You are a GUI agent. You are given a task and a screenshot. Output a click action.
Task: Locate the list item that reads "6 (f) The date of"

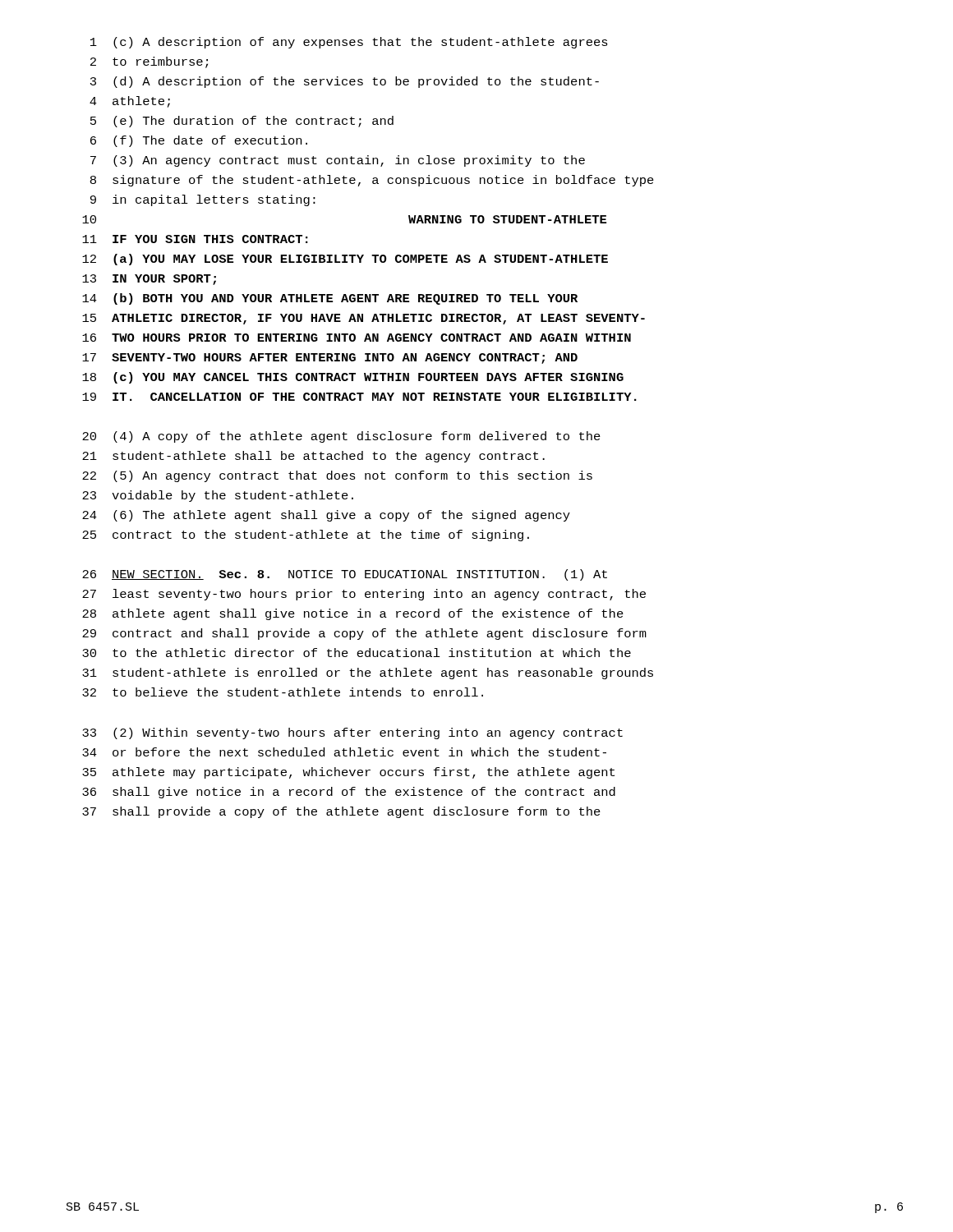(199, 141)
